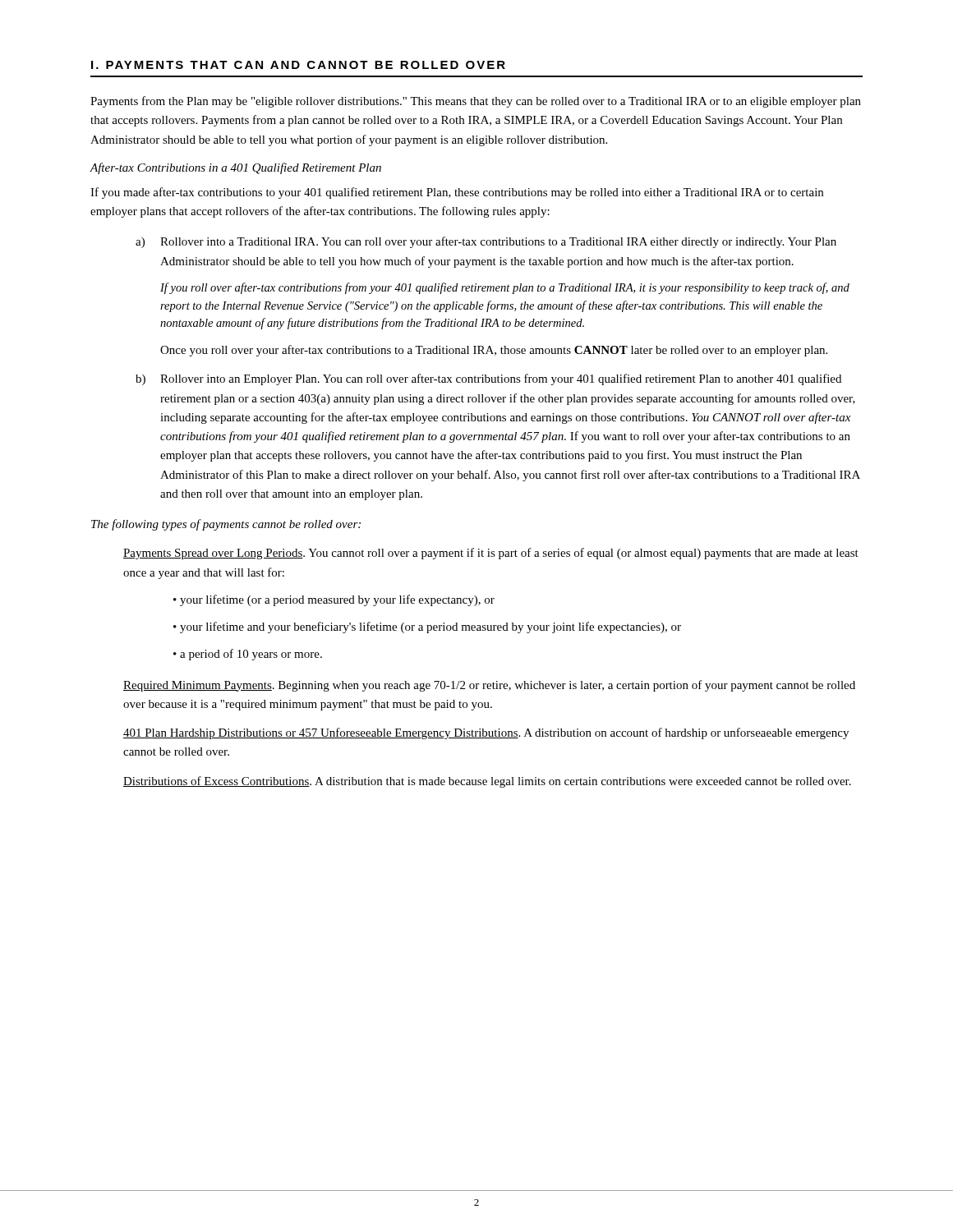Point to the block beginning "• your lifetime and your"
Screen dimensions: 1232x953
[x=427, y=627]
